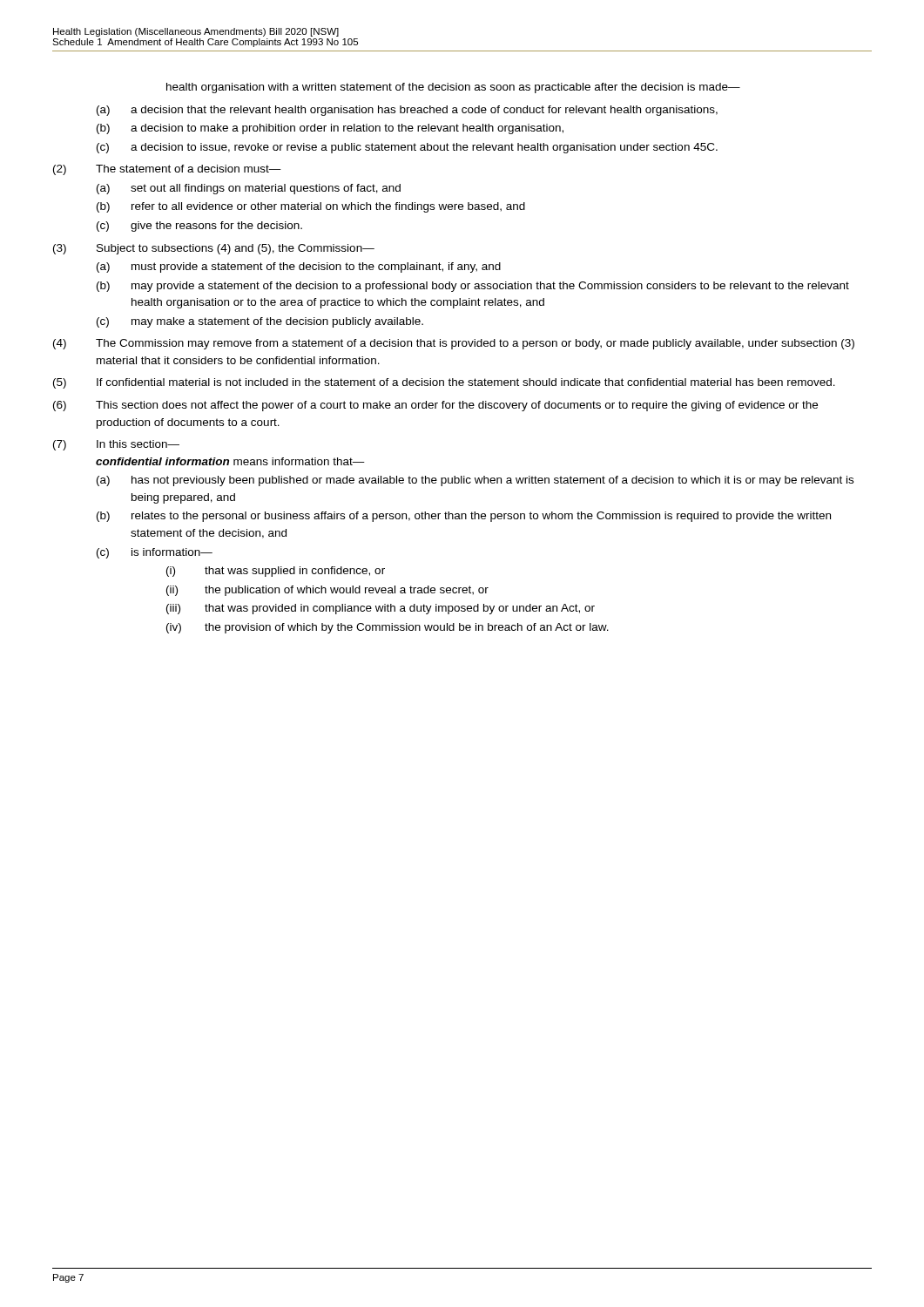Locate the text "(2) The statement of a decision must—"
Screen dimensions: 1307x924
[167, 170]
